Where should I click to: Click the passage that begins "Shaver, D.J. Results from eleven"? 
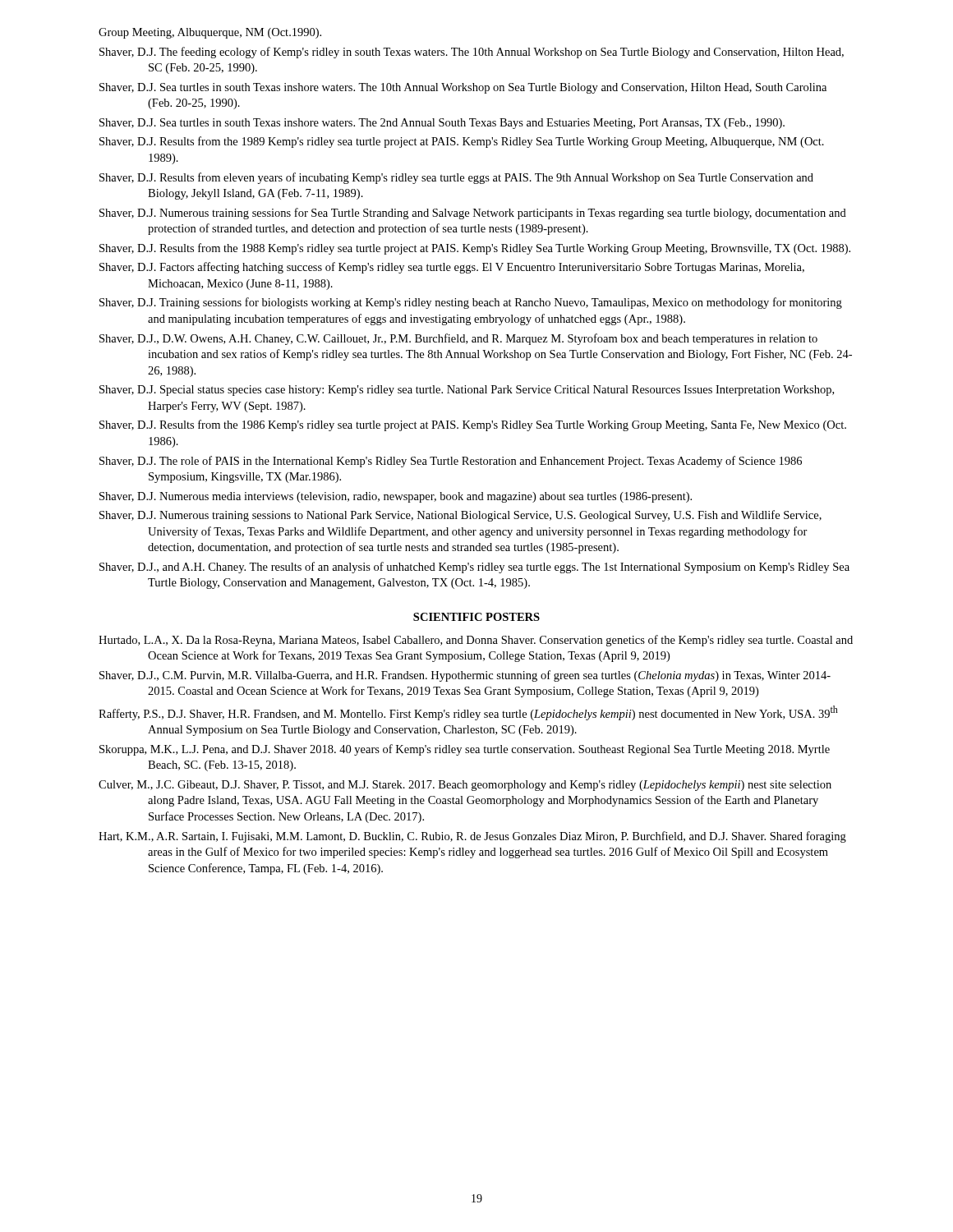456,185
